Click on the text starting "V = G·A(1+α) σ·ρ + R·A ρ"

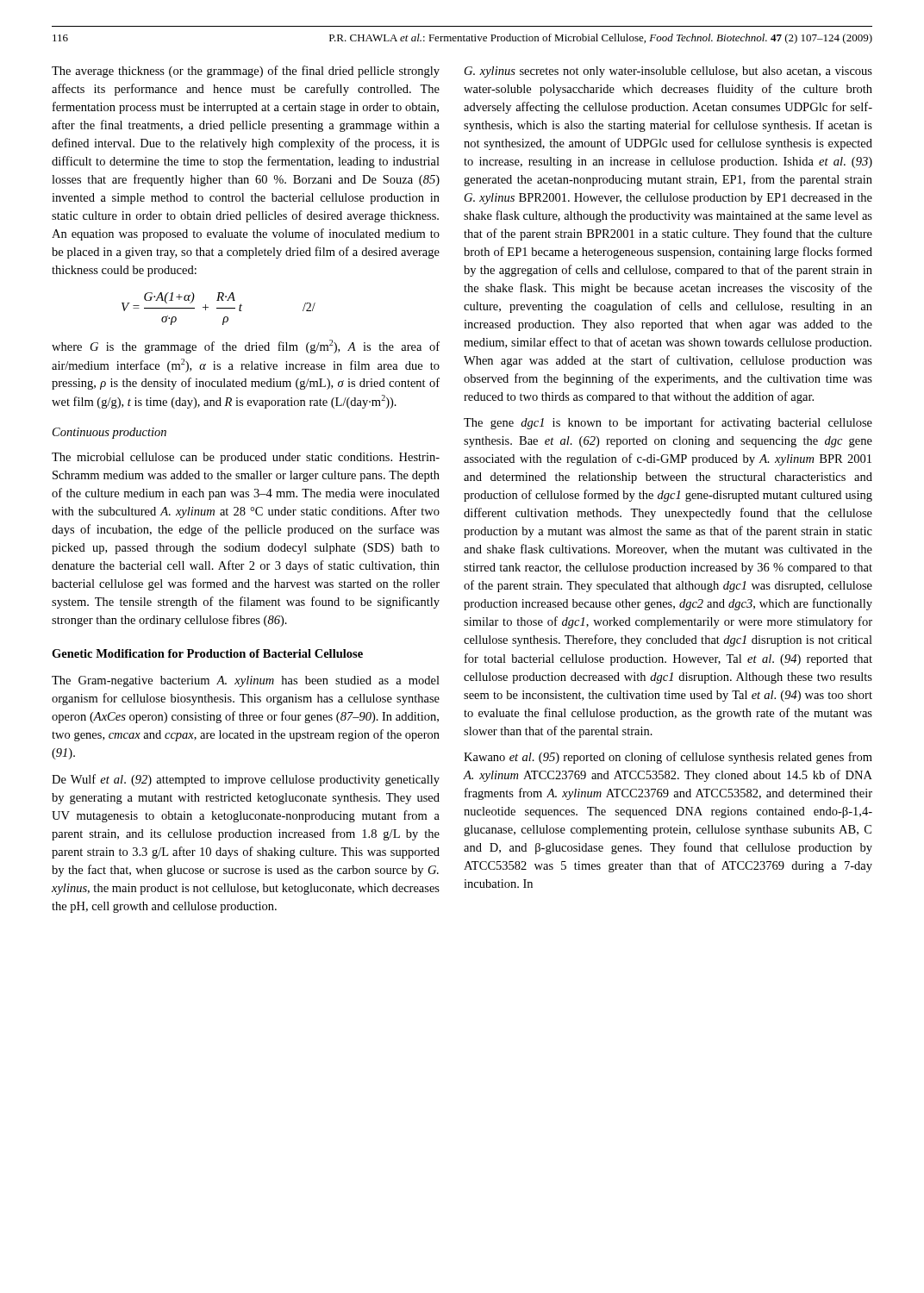(x=219, y=302)
